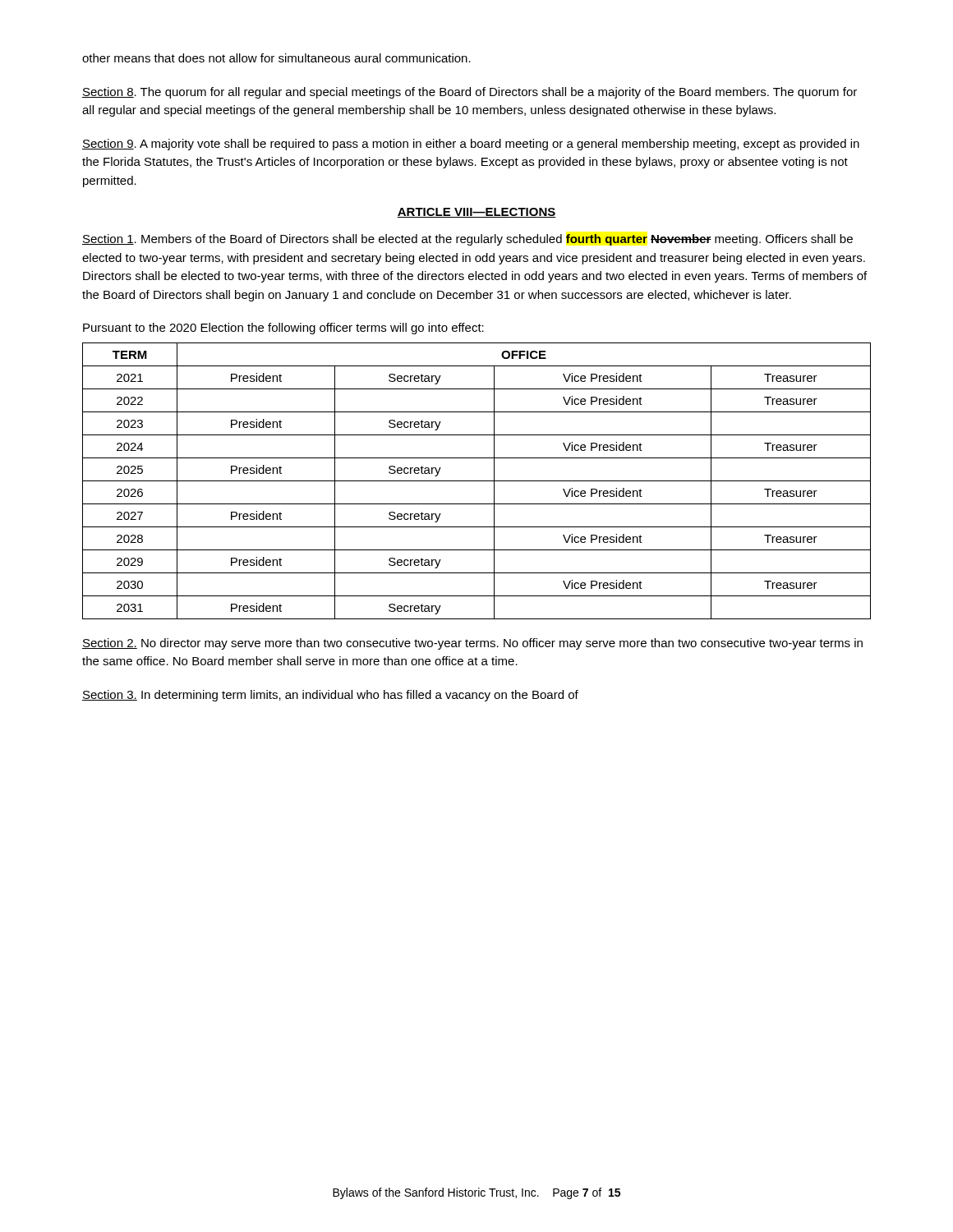The image size is (953, 1232).
Task: Select the text block with the text "other means that does"
Action: coord(277,58)
